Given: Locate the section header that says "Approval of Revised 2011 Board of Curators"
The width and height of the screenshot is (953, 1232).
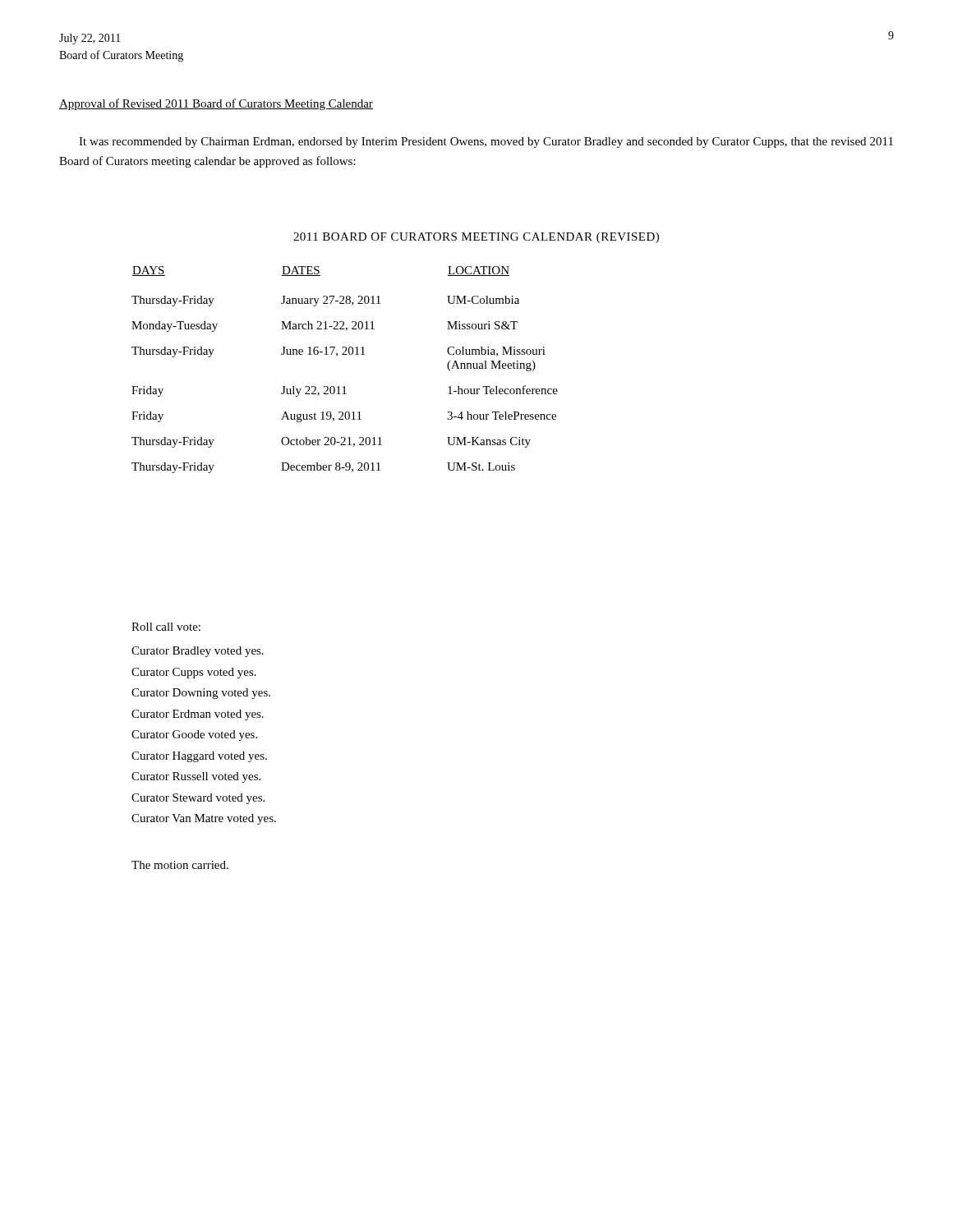Looking at the screenshot, I should (x=216, y=103).
